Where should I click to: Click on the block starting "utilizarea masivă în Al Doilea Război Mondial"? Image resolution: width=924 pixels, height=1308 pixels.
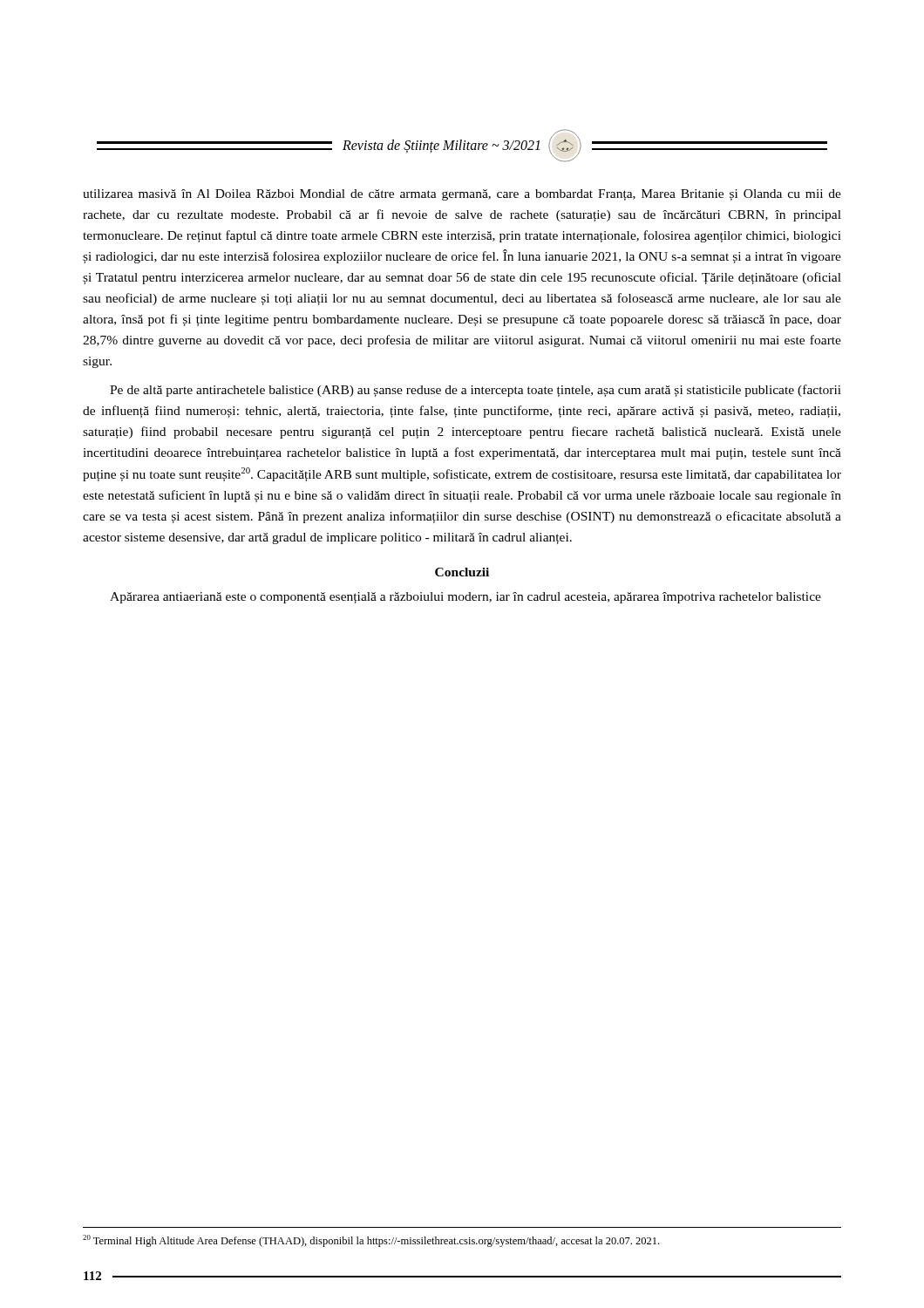(x=462, y=277)
